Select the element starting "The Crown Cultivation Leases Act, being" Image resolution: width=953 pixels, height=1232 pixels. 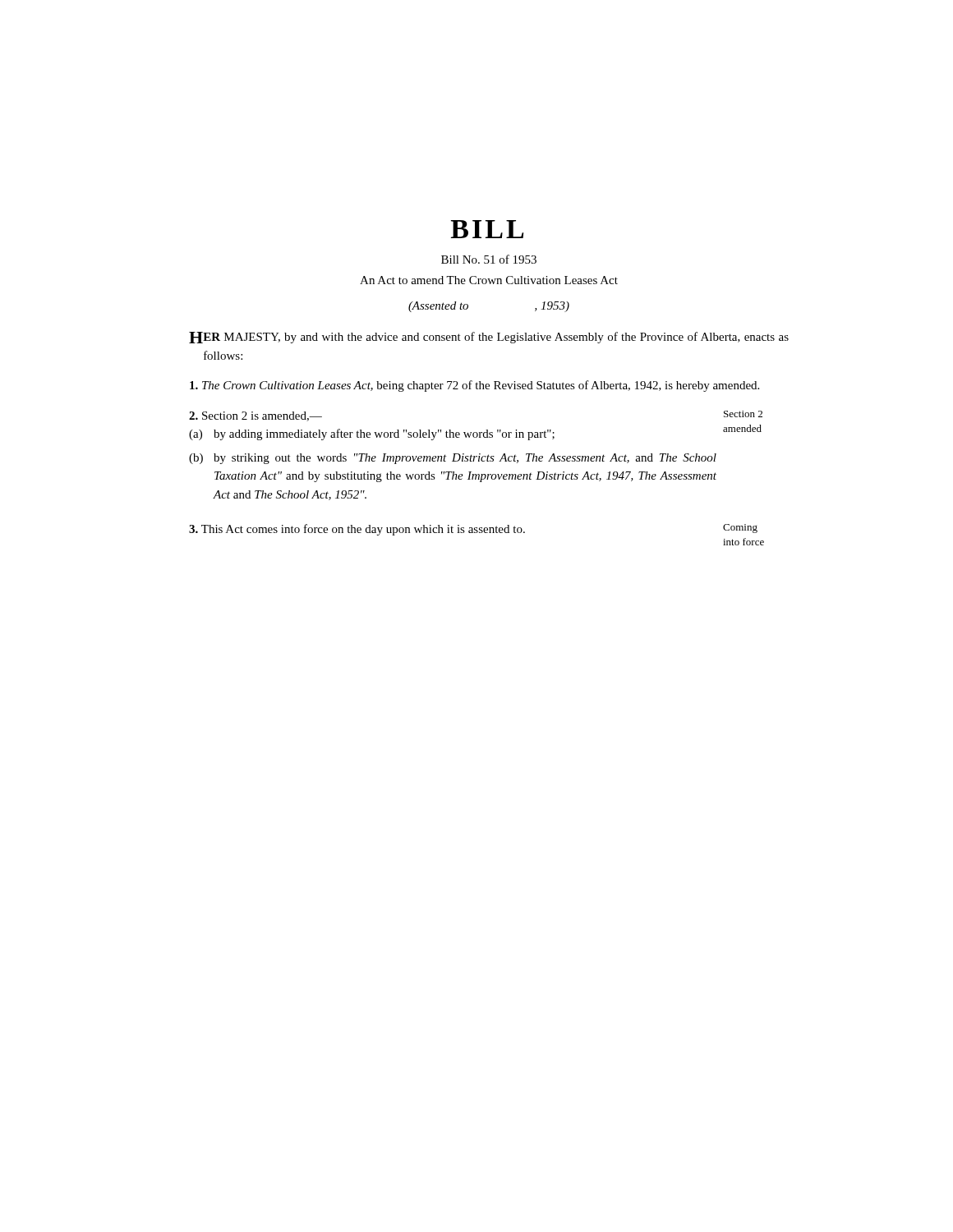point(475,385)
